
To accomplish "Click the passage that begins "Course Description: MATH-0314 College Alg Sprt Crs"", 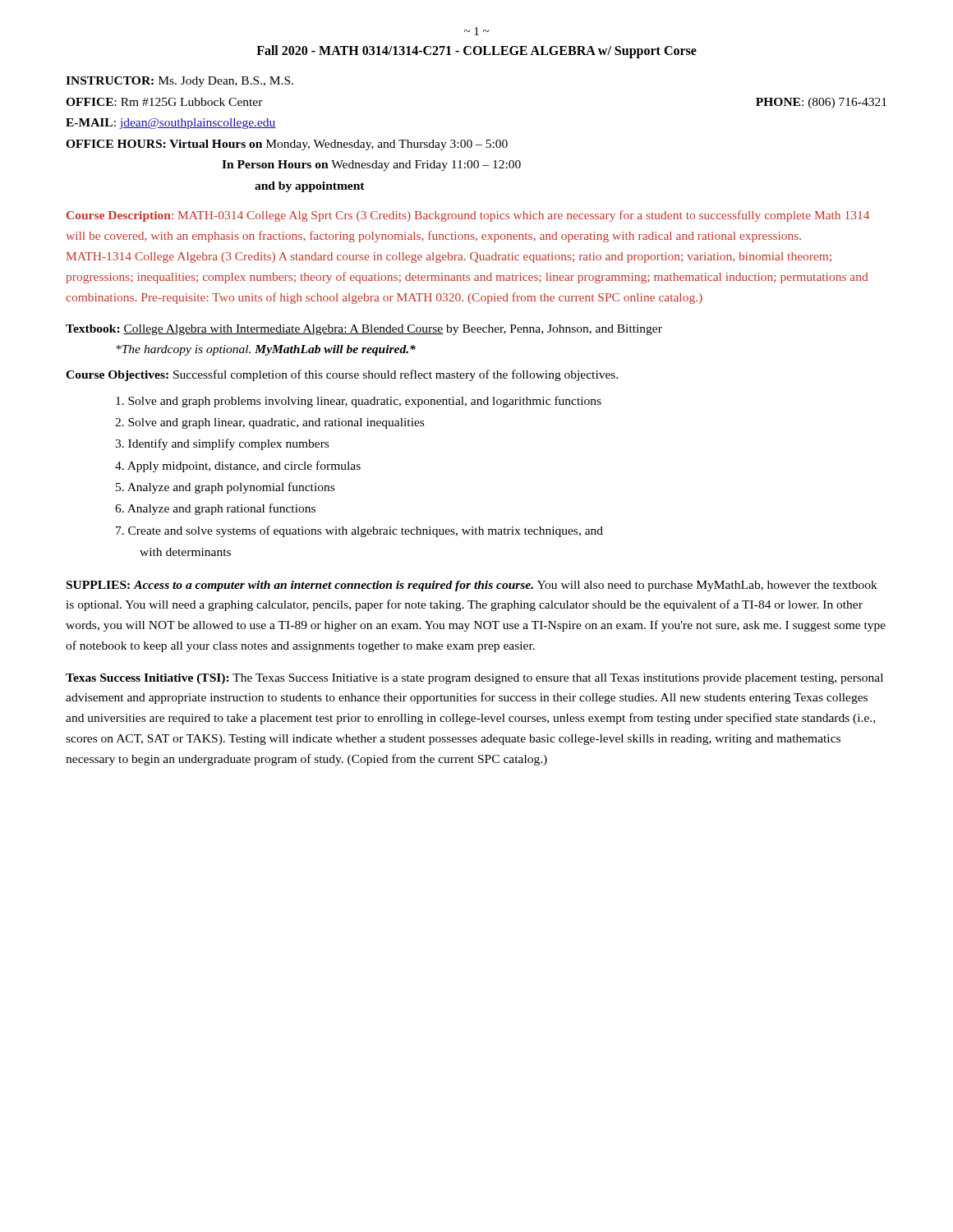I will [x=468, y=256].
